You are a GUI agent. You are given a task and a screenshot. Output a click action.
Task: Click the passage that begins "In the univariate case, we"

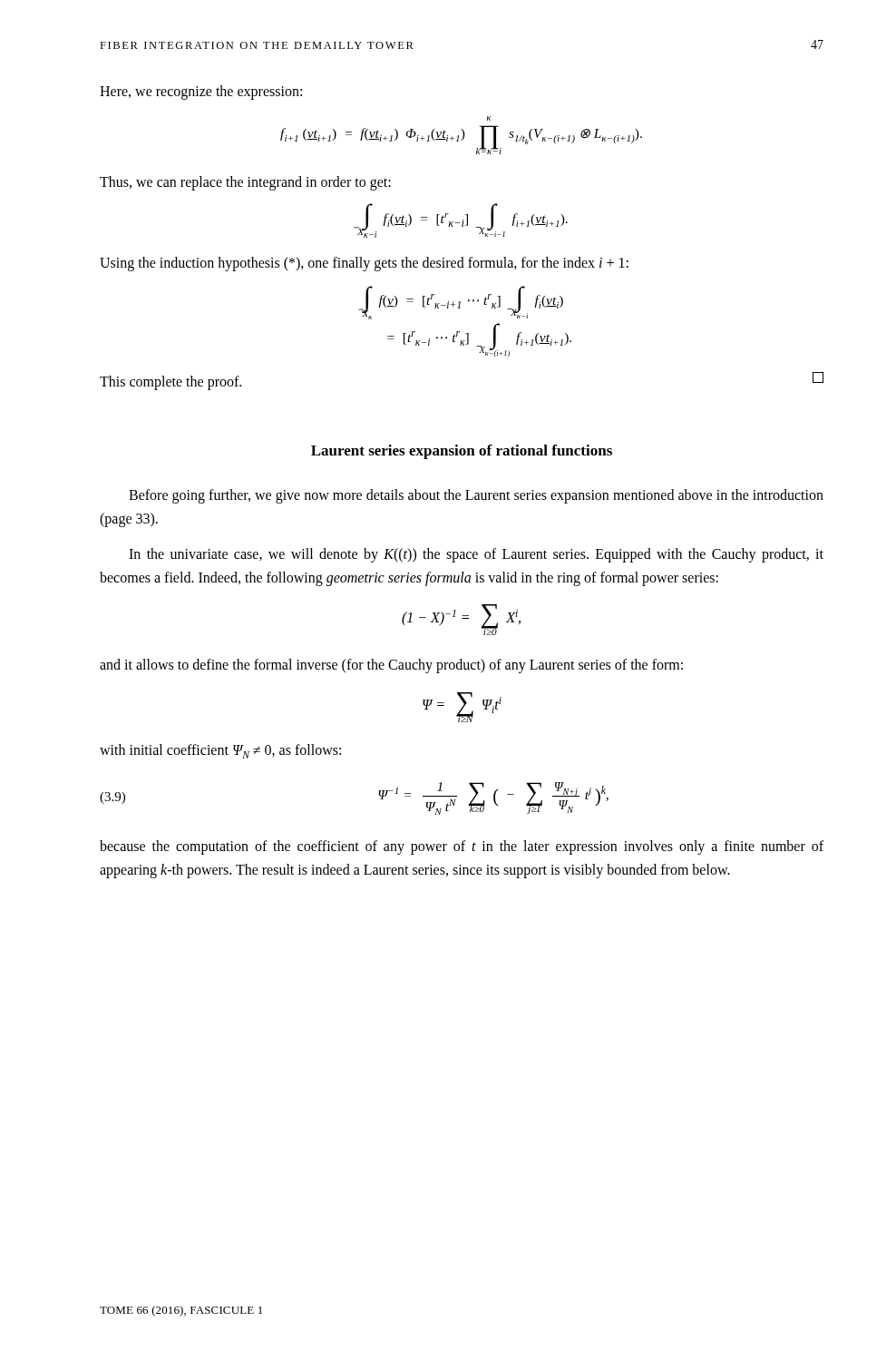(462, 566)
